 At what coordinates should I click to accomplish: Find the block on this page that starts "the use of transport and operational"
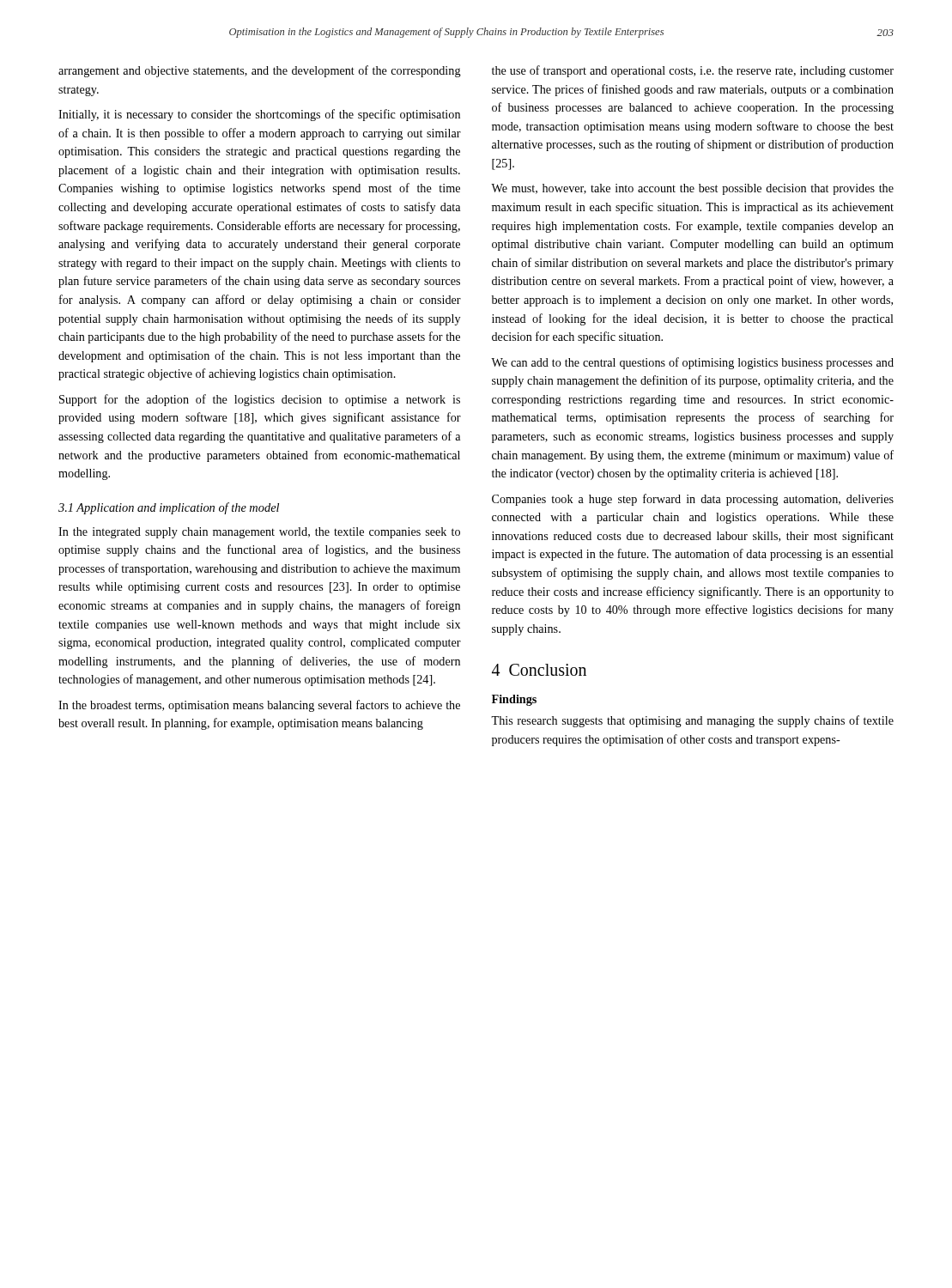(x=693, y=350)
